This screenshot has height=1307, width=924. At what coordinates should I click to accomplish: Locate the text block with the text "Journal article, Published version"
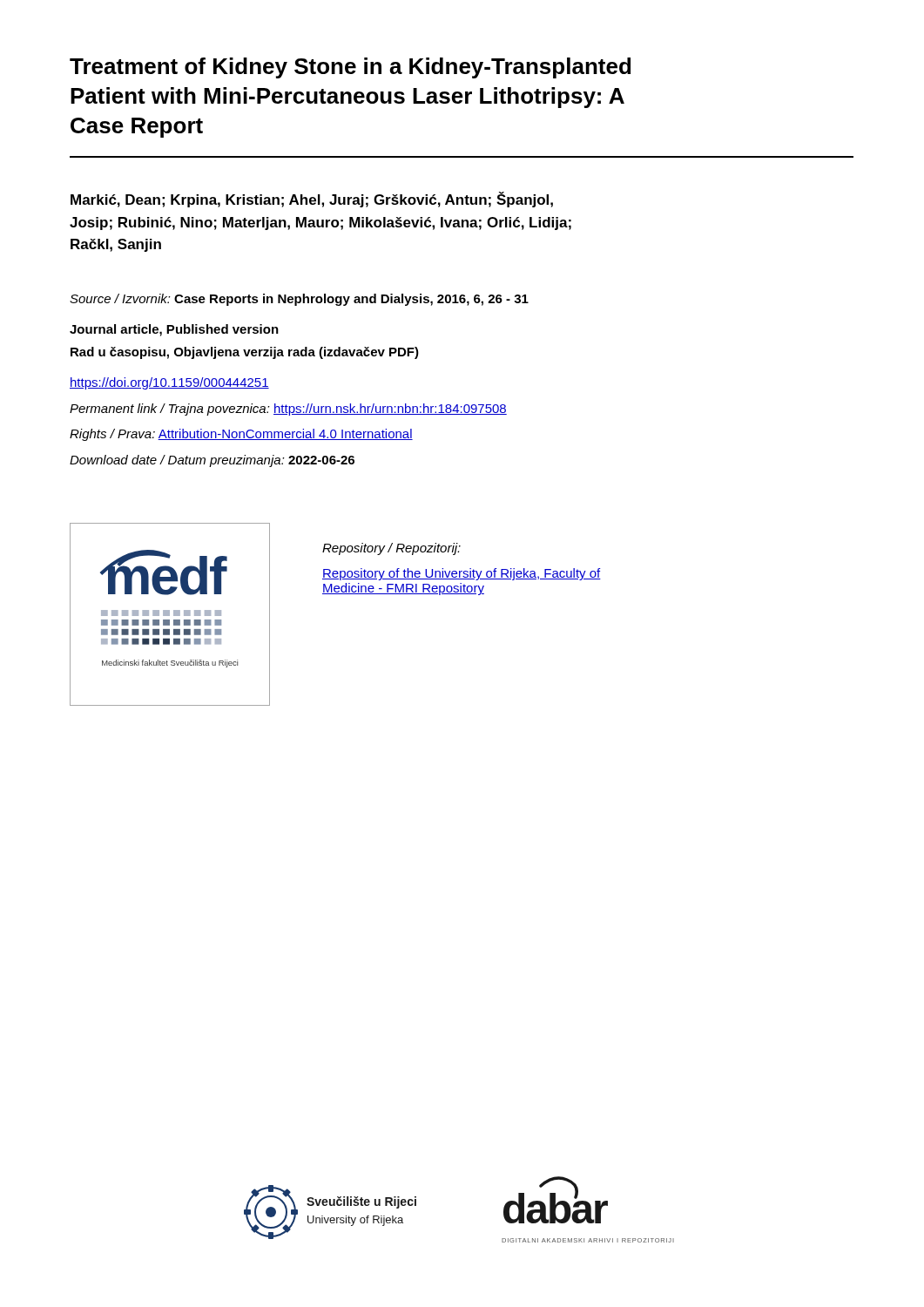(x=244, y=340)
